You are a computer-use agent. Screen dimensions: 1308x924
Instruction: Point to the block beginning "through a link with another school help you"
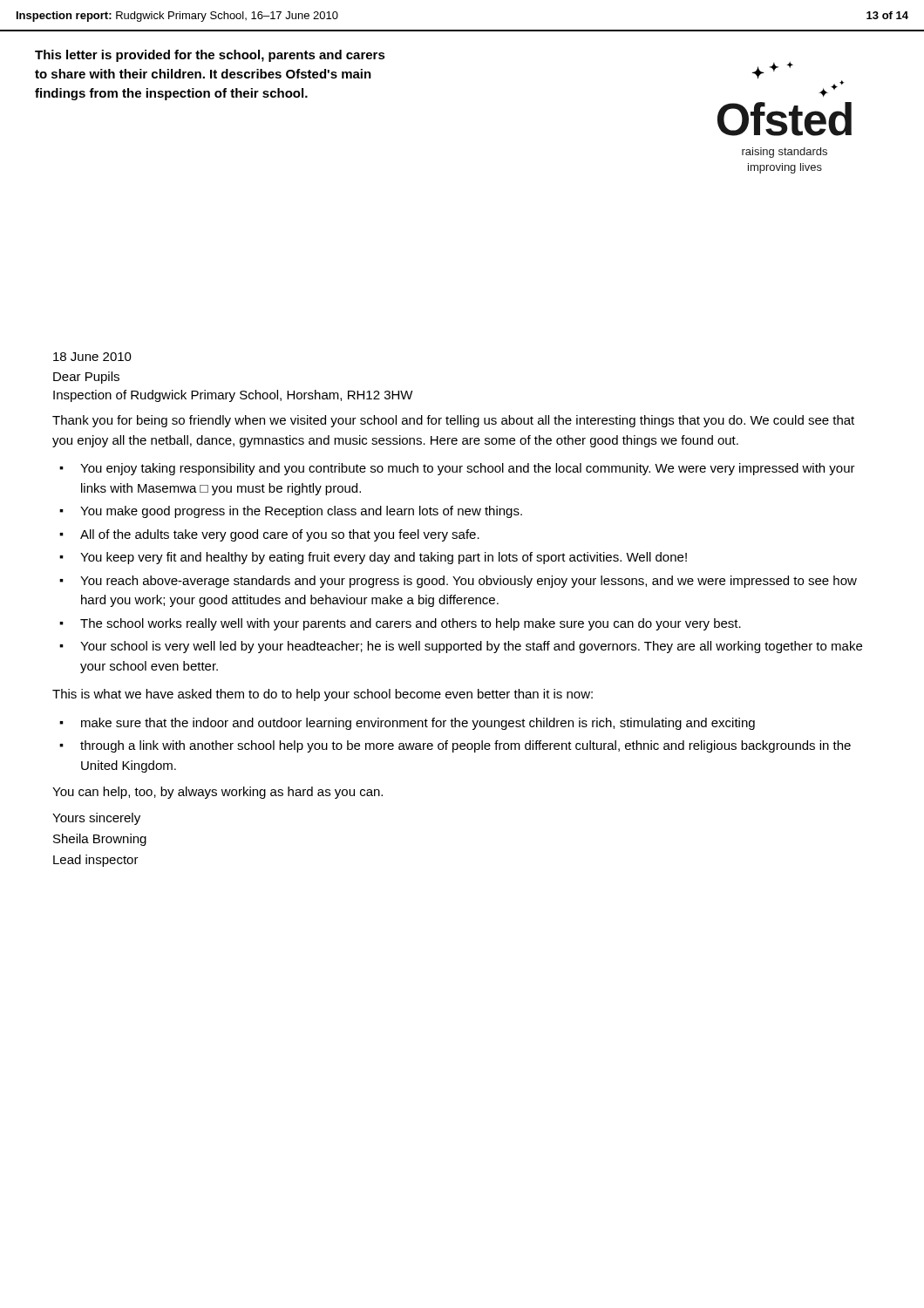click(466, 755)
